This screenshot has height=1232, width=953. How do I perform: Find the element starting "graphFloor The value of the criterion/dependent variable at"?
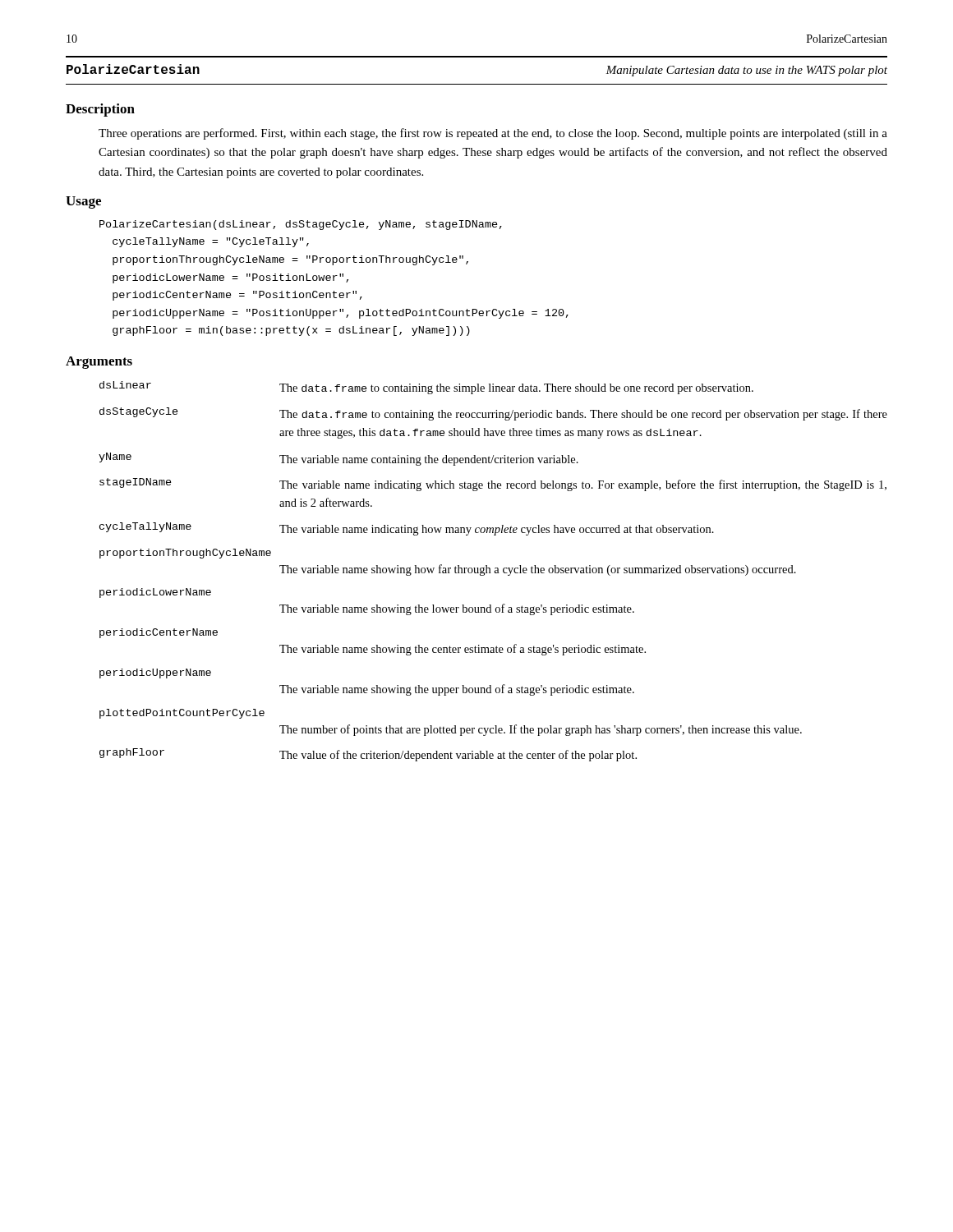click(x=476, y=756)
